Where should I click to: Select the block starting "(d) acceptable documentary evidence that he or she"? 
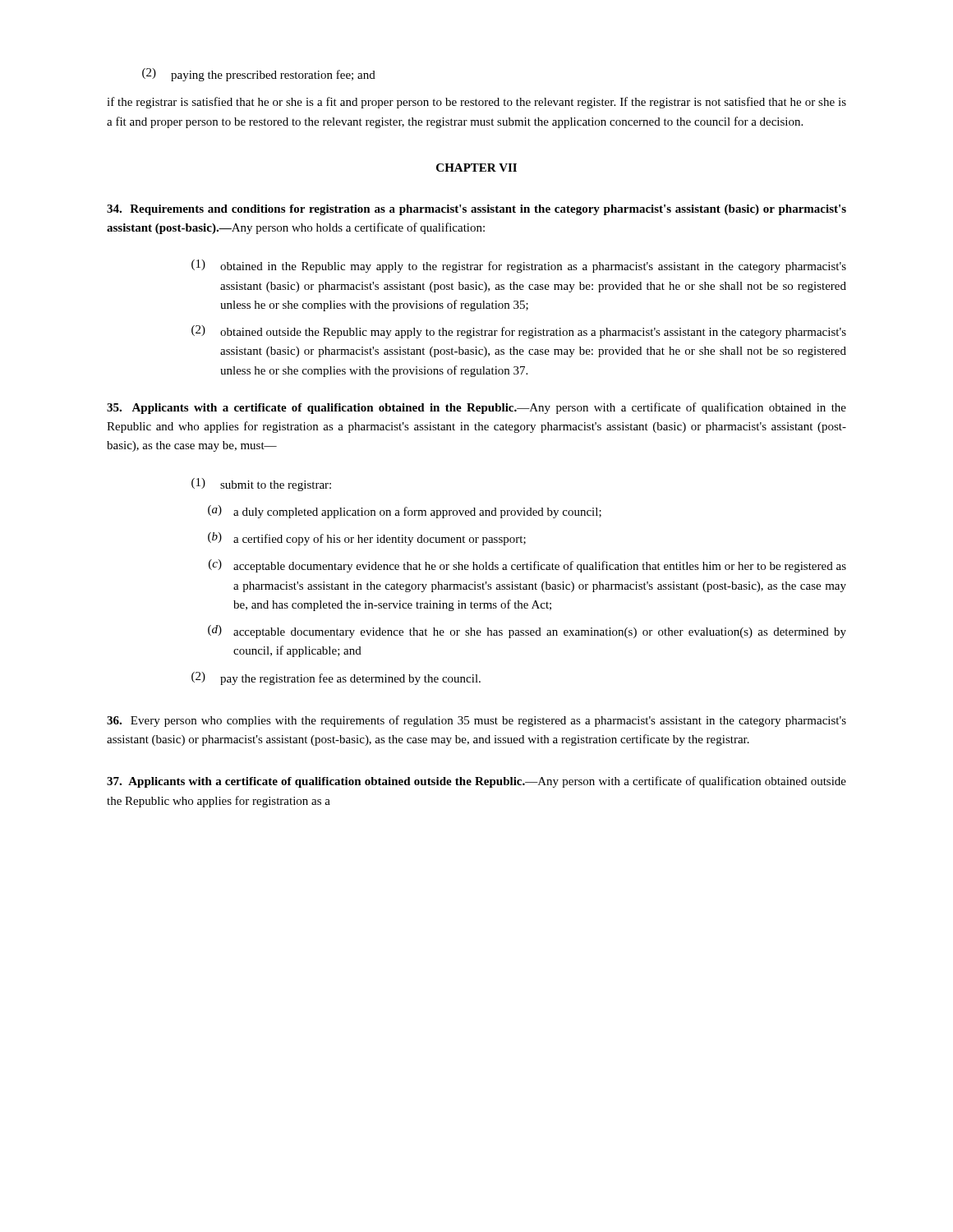(x=518, y=642)
